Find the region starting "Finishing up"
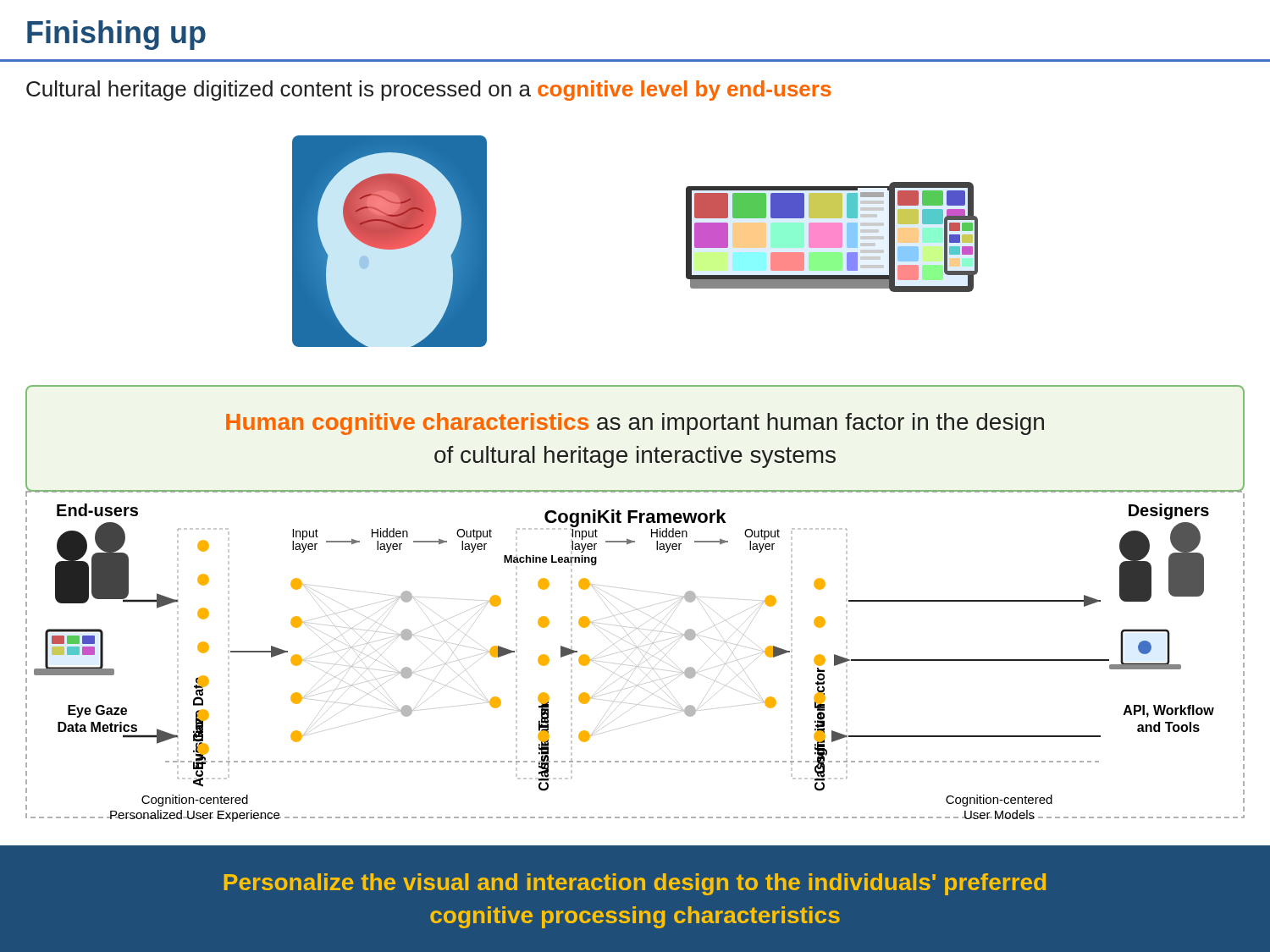 point(116,33)
